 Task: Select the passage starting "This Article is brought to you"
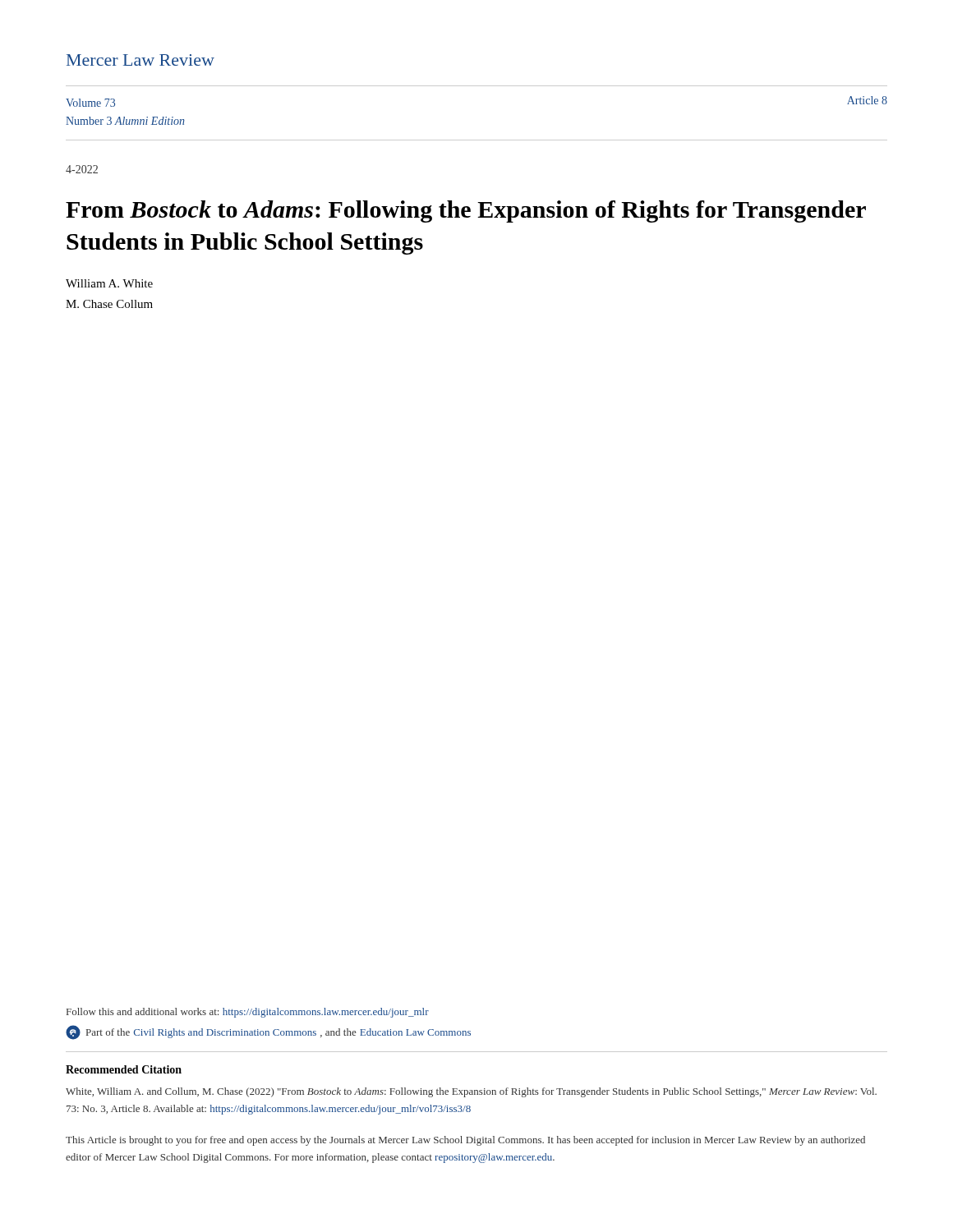pos(476,1149)
